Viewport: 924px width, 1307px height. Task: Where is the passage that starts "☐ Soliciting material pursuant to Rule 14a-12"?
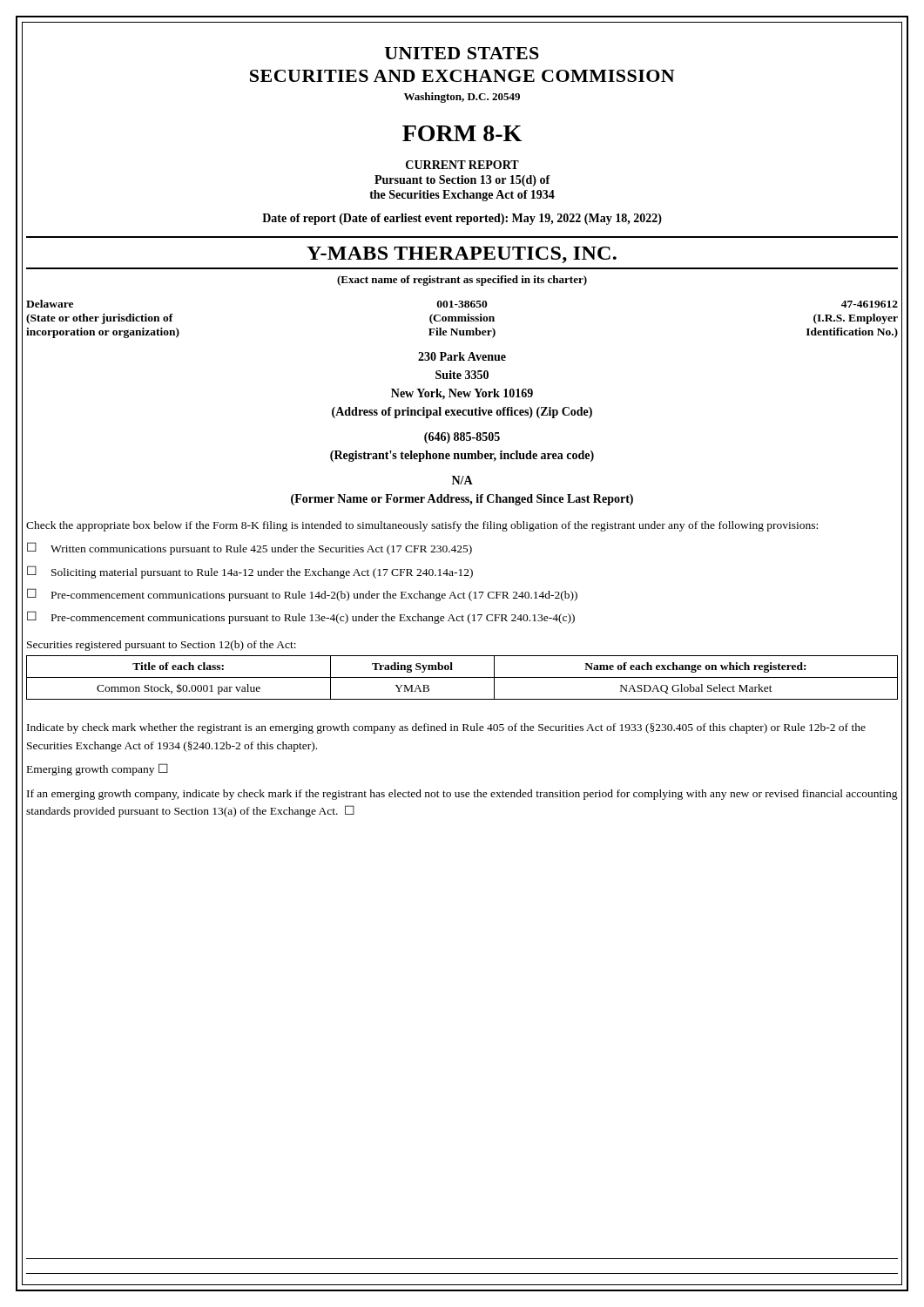coord(462,572)
